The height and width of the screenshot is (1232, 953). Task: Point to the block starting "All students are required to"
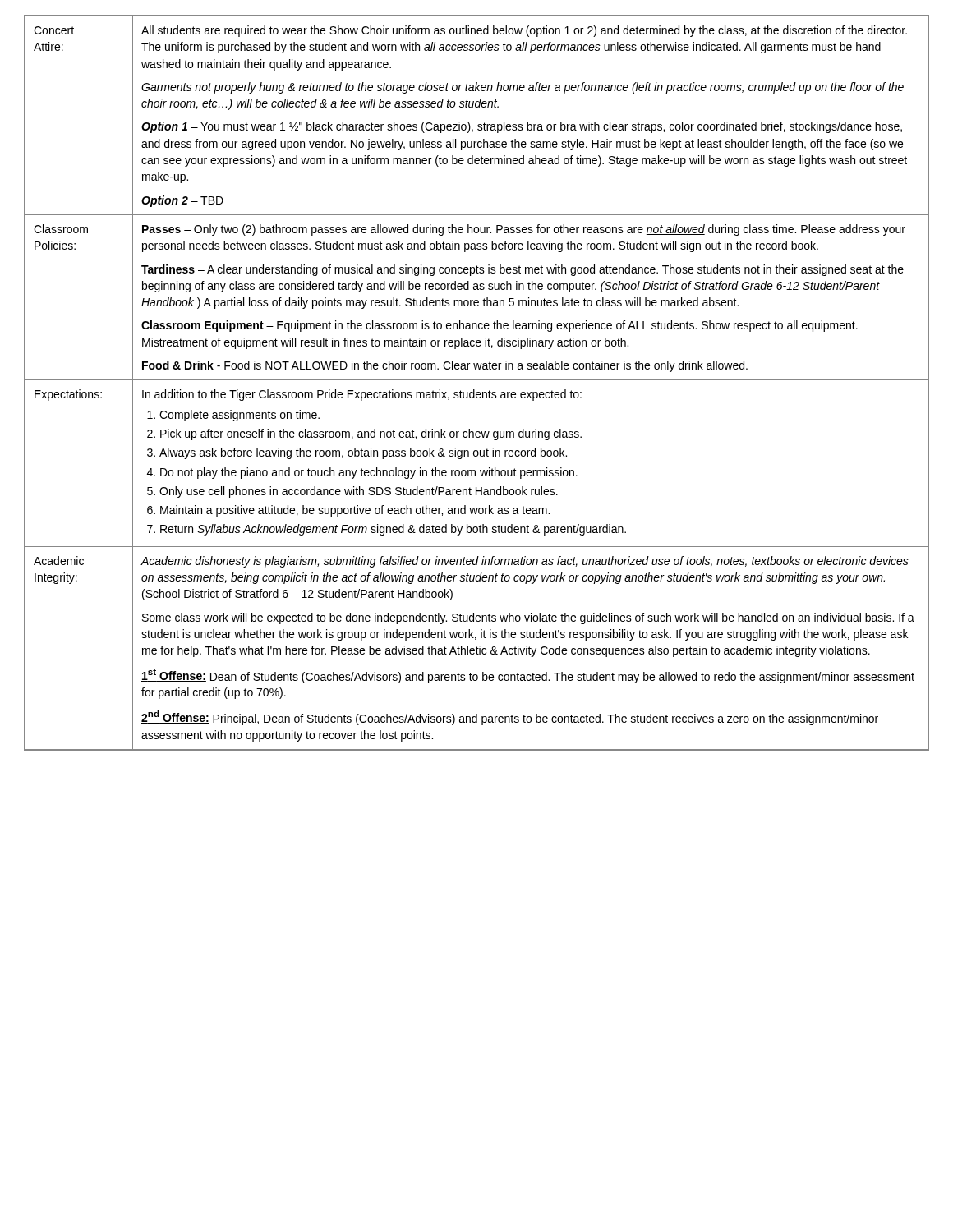(530, 115)
